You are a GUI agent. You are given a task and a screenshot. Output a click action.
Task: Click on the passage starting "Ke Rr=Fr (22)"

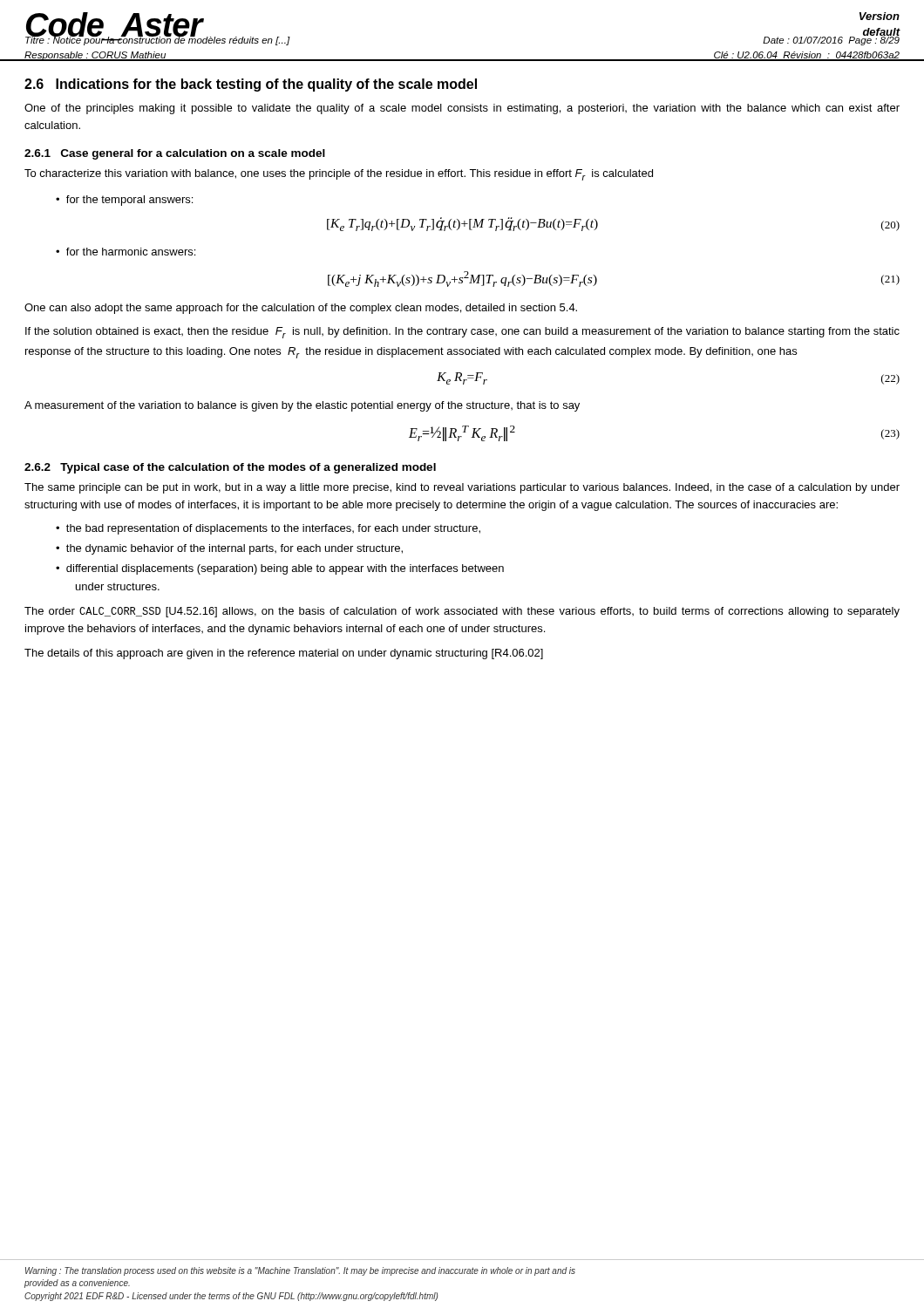pyautogui.click(x=457, y=378)
